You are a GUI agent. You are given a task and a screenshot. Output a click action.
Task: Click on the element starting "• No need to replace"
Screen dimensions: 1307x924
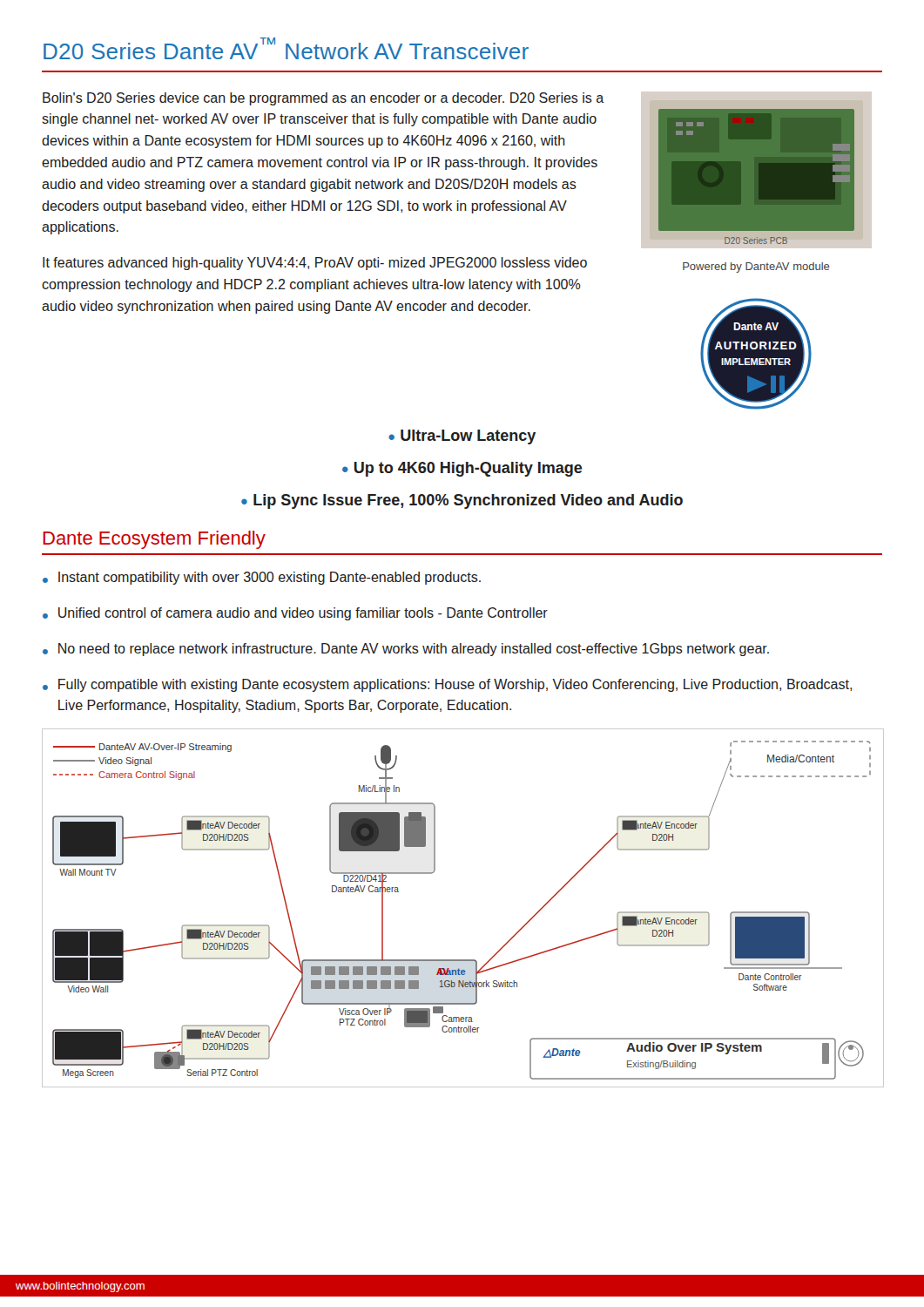click(406, 652)
